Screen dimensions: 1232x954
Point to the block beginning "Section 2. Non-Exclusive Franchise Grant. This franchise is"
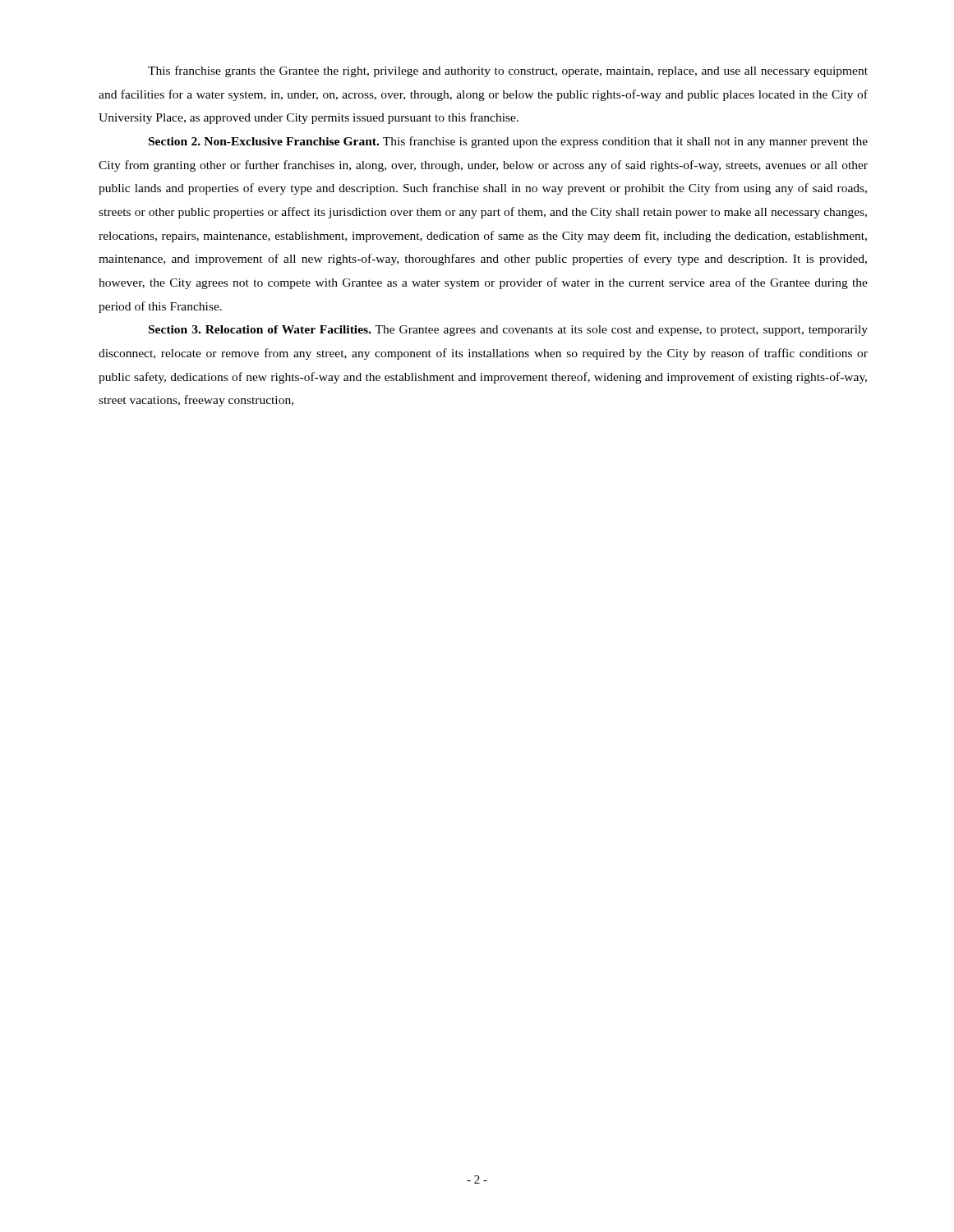[x=483, y=223]
